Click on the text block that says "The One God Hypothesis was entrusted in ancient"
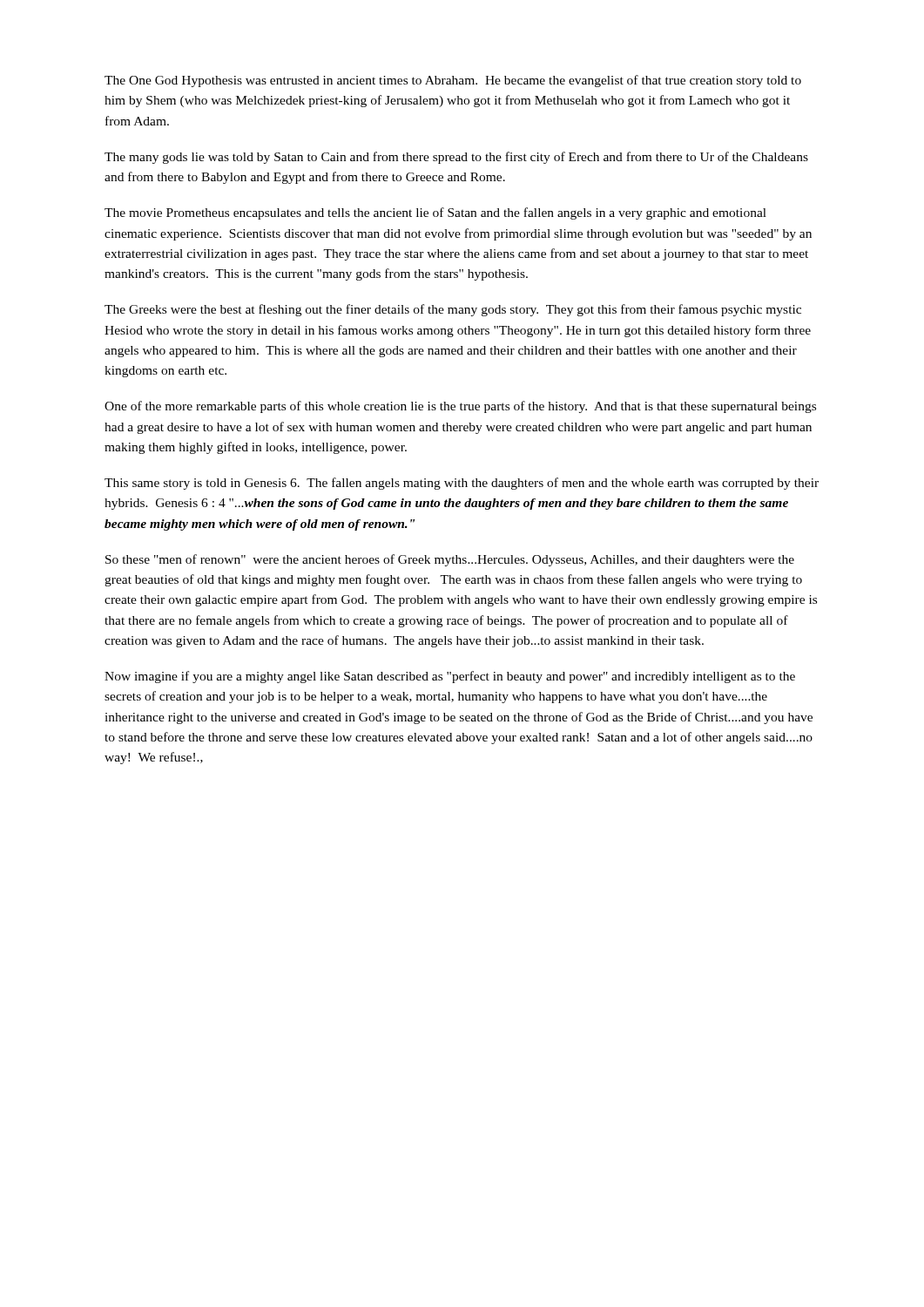The width and height of the screenshot is (924, 1307). click(453, 100)
